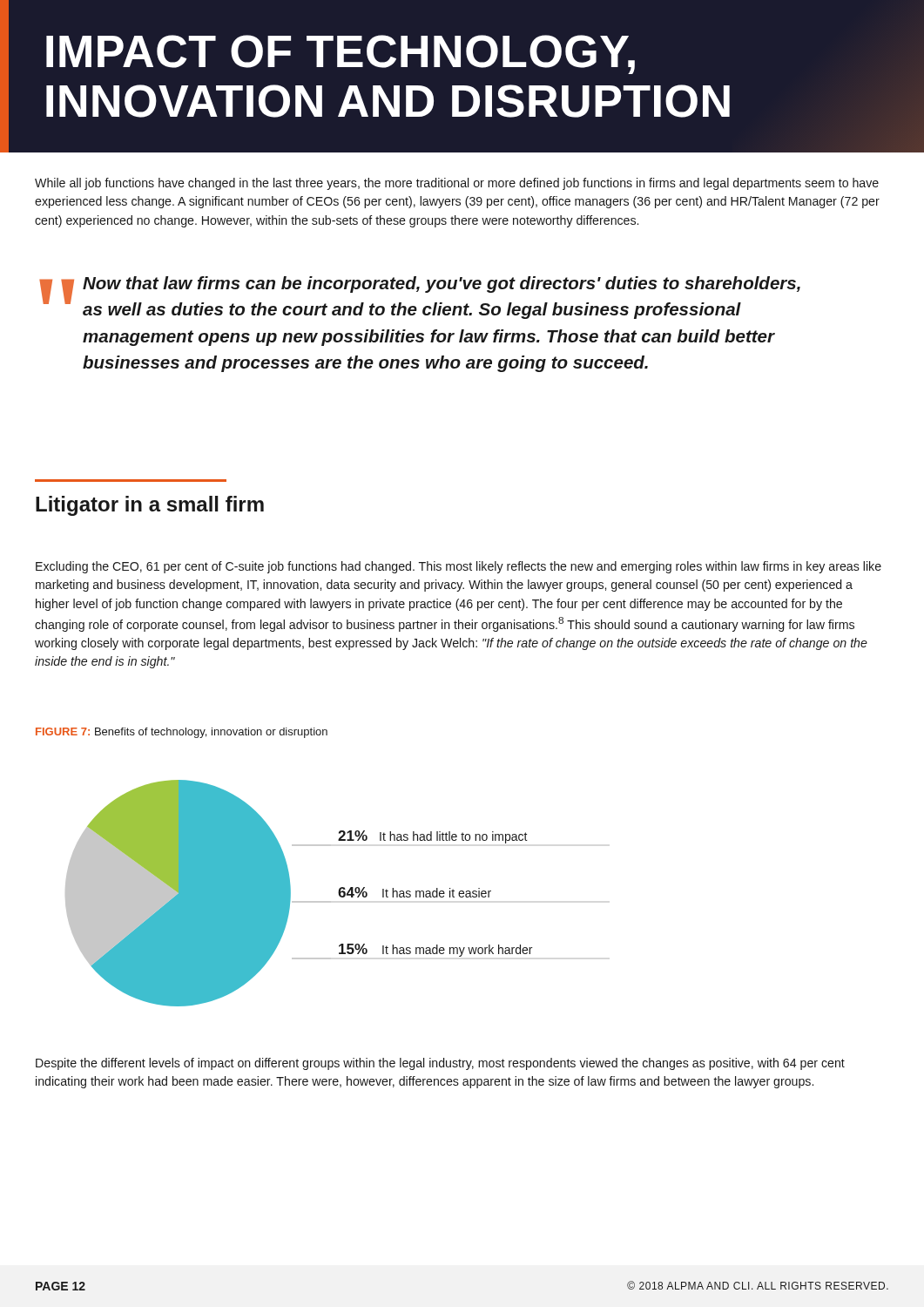Find the passage starting "Excluding the CEO, 61"
The width and height of the screenshot is (924, 1307).
[462, 615]
